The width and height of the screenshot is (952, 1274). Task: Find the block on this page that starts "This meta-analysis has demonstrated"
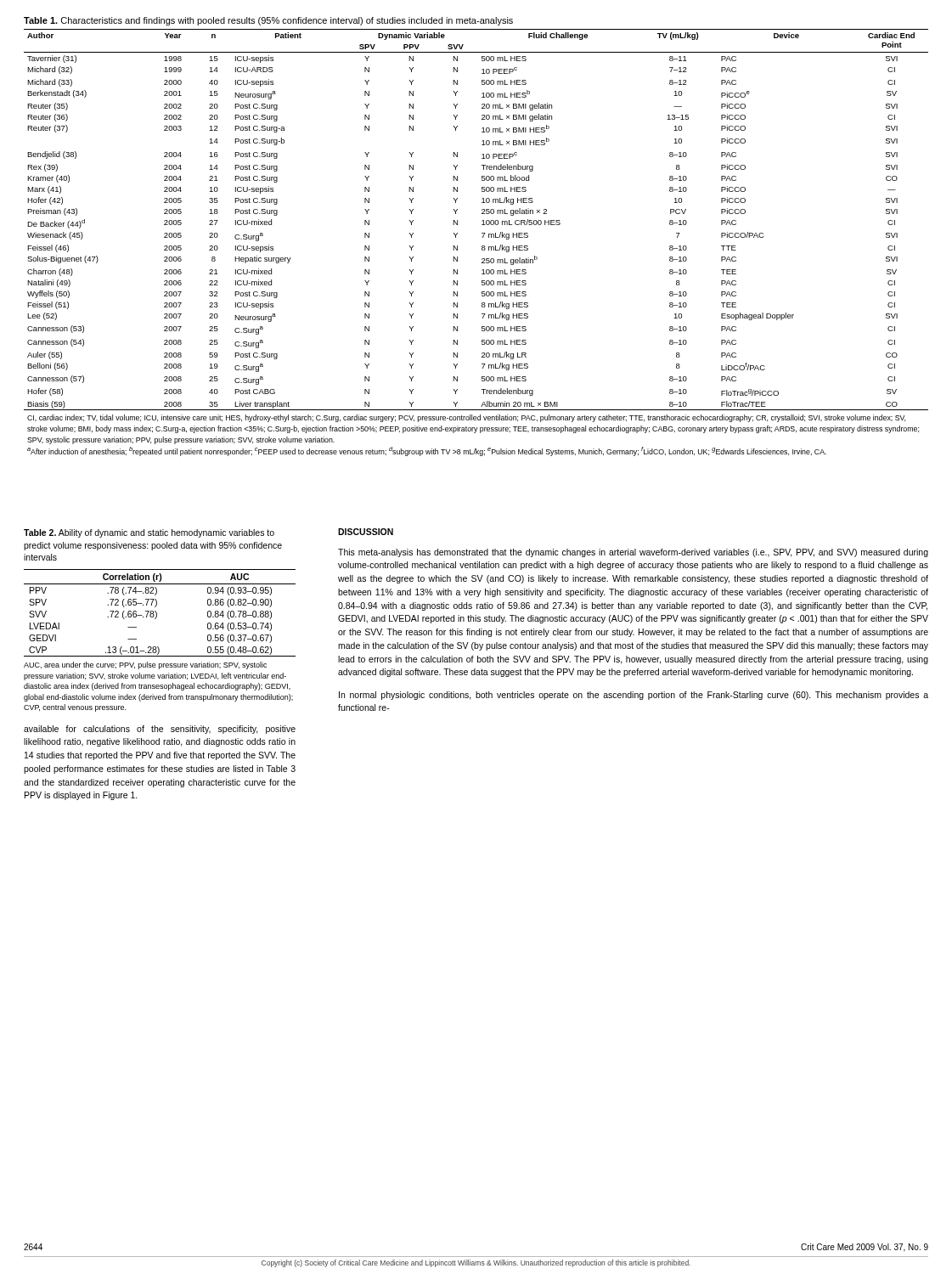[x=633, y=630]
